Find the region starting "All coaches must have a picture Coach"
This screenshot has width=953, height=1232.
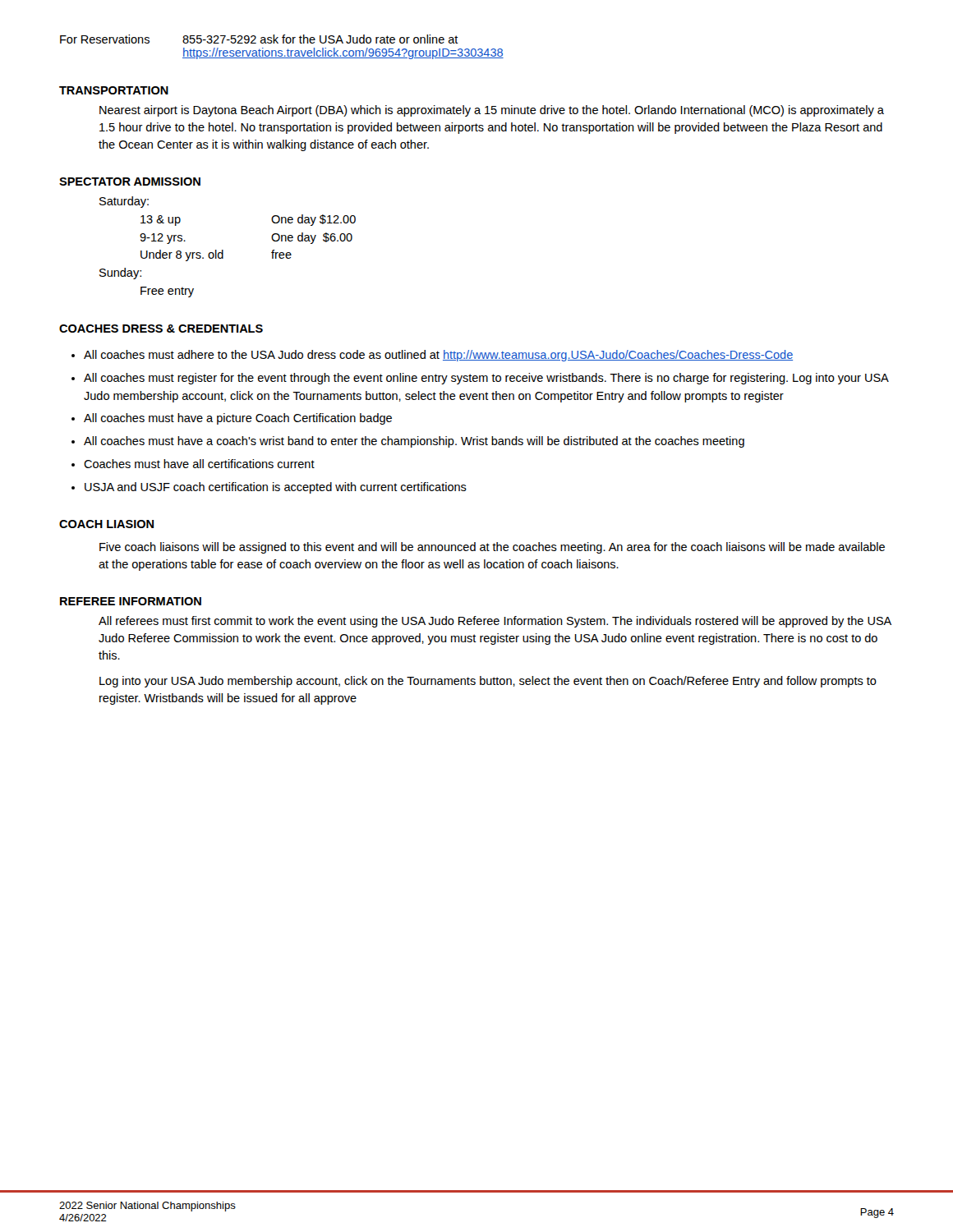pos(238,418)
